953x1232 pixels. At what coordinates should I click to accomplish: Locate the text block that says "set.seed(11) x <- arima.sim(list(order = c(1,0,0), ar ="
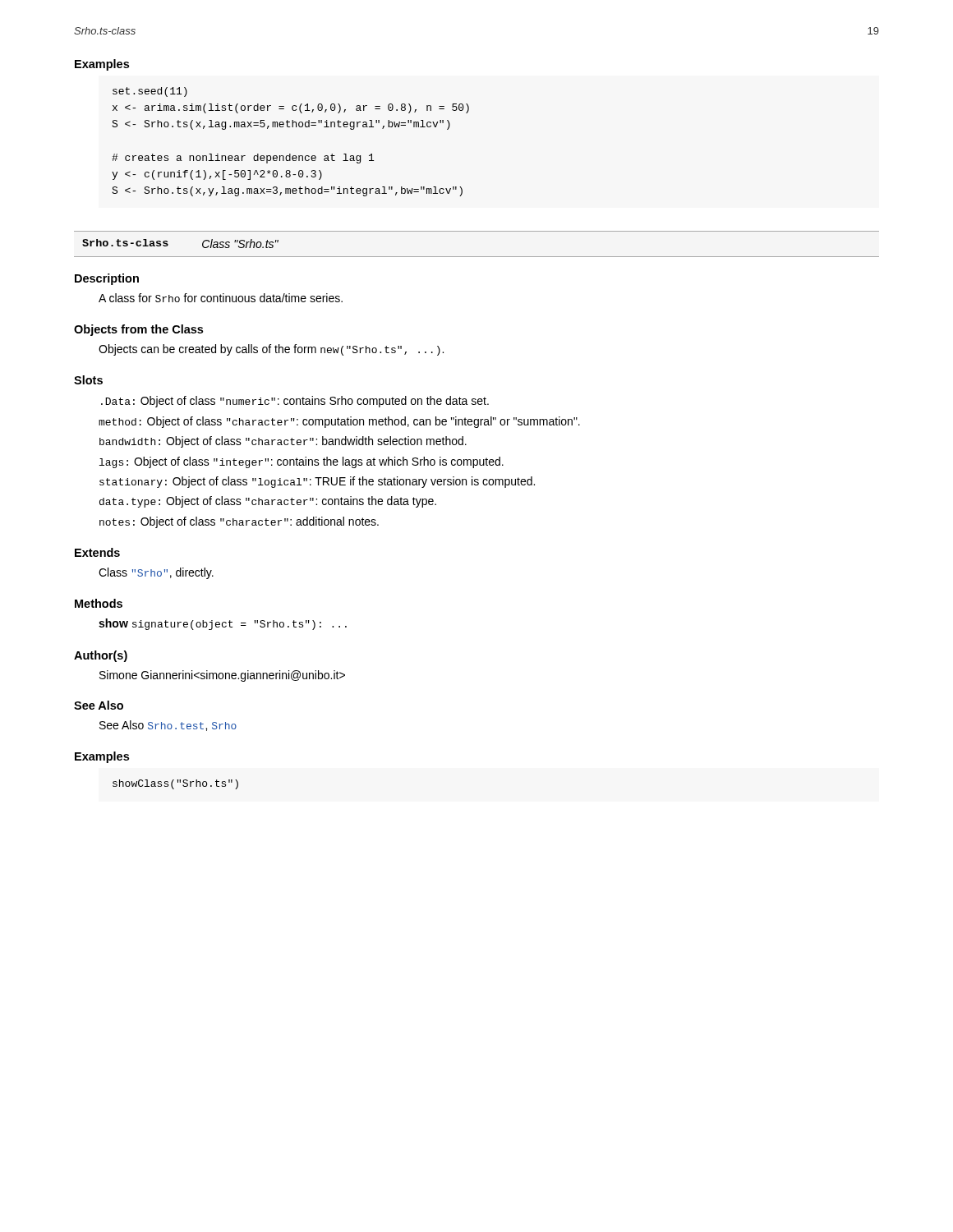click(150, 92)
